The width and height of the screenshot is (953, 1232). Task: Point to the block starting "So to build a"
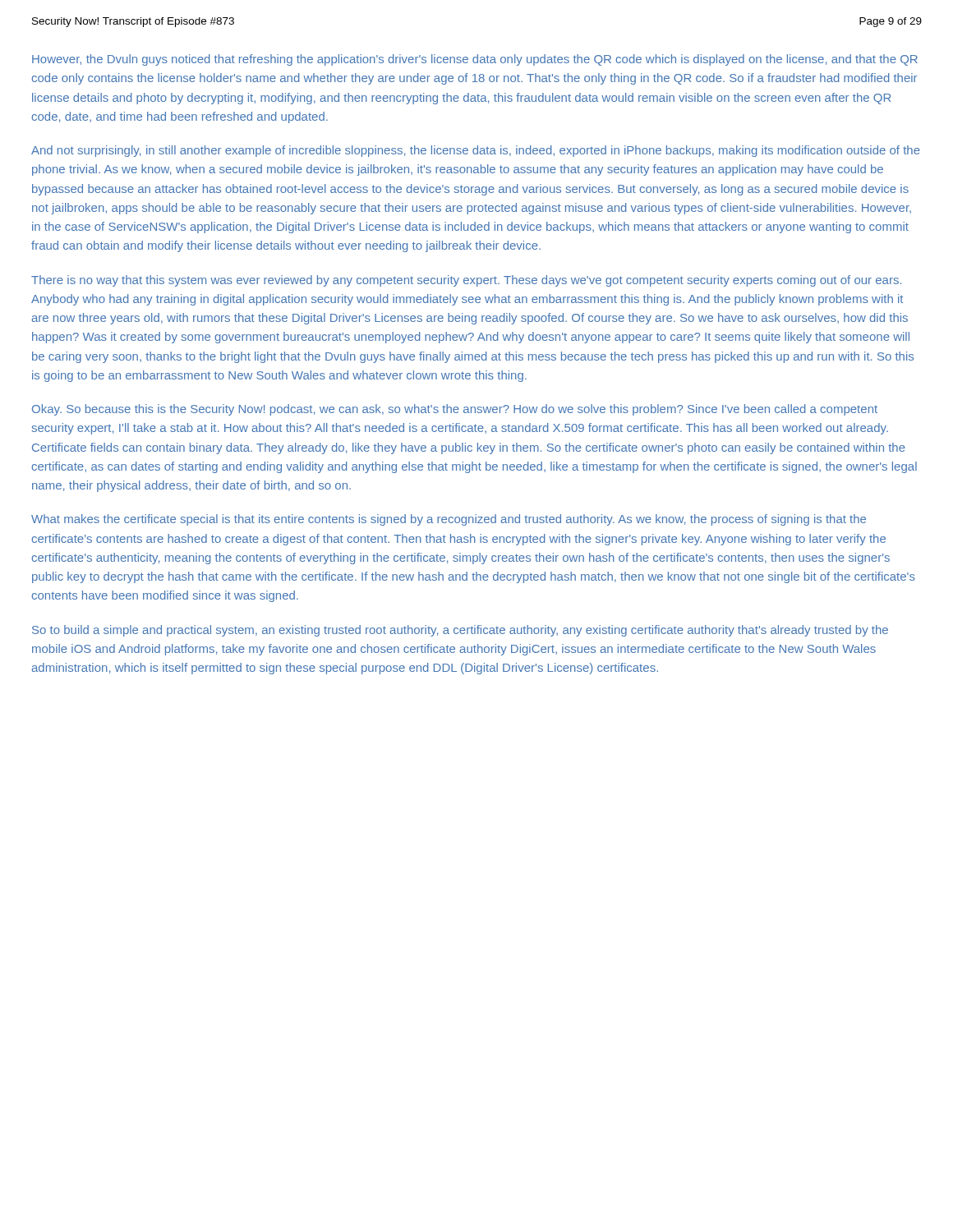coord(460,648)
